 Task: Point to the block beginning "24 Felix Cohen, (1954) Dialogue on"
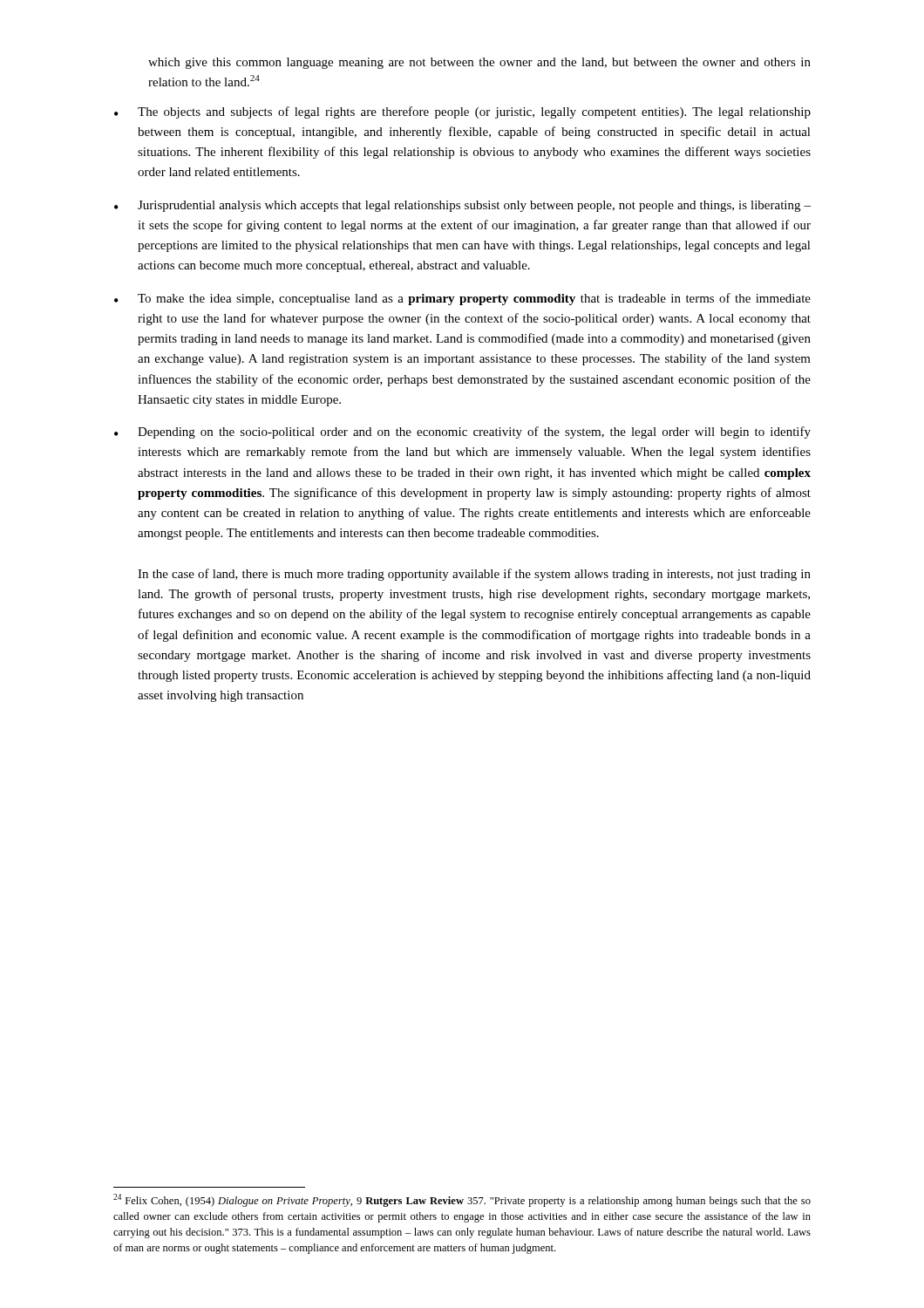pos(462,1220)
